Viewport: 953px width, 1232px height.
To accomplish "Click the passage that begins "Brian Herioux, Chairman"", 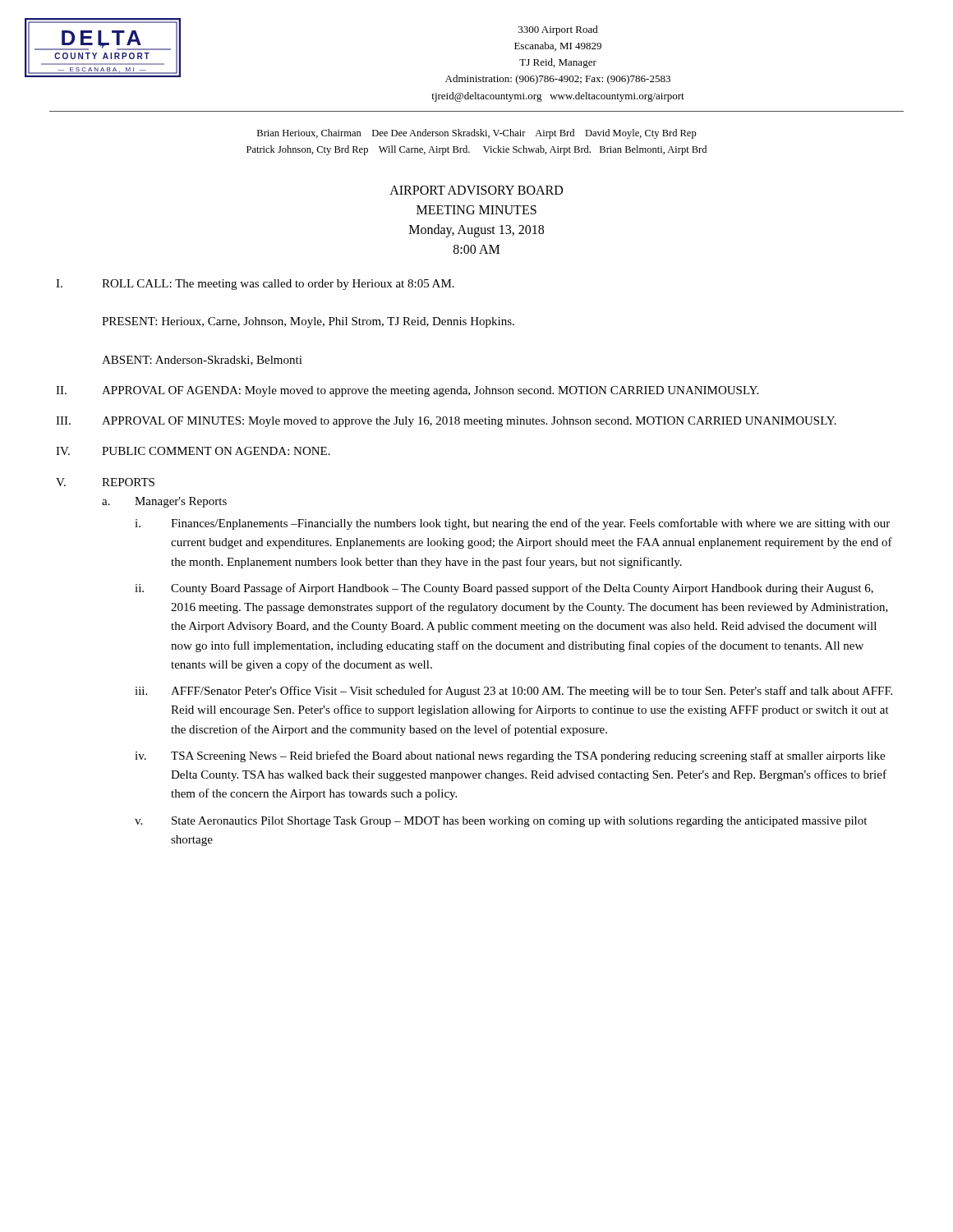I will pos(476,141).
